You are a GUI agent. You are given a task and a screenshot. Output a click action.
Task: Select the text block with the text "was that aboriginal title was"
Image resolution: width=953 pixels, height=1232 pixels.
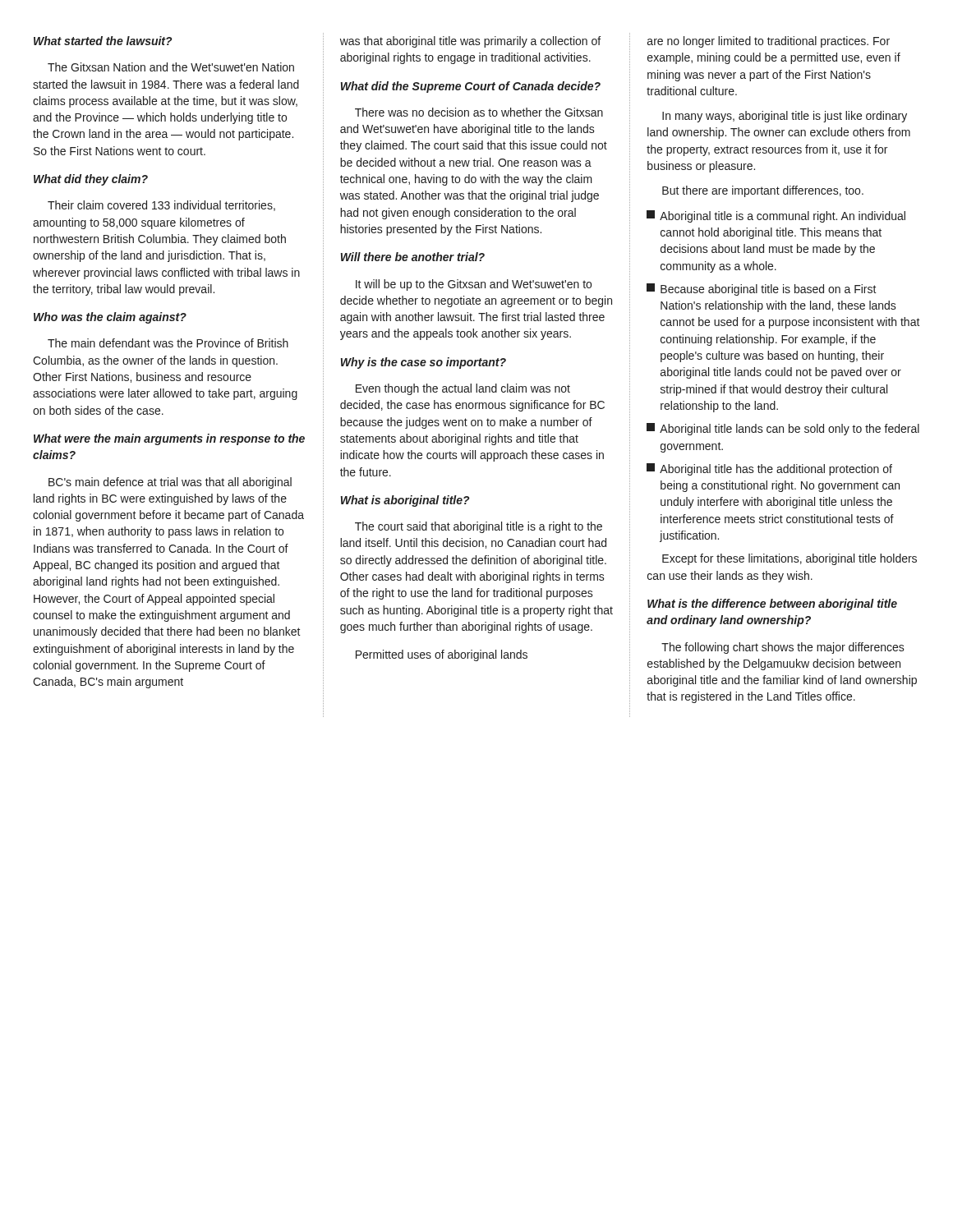point(476,50)
